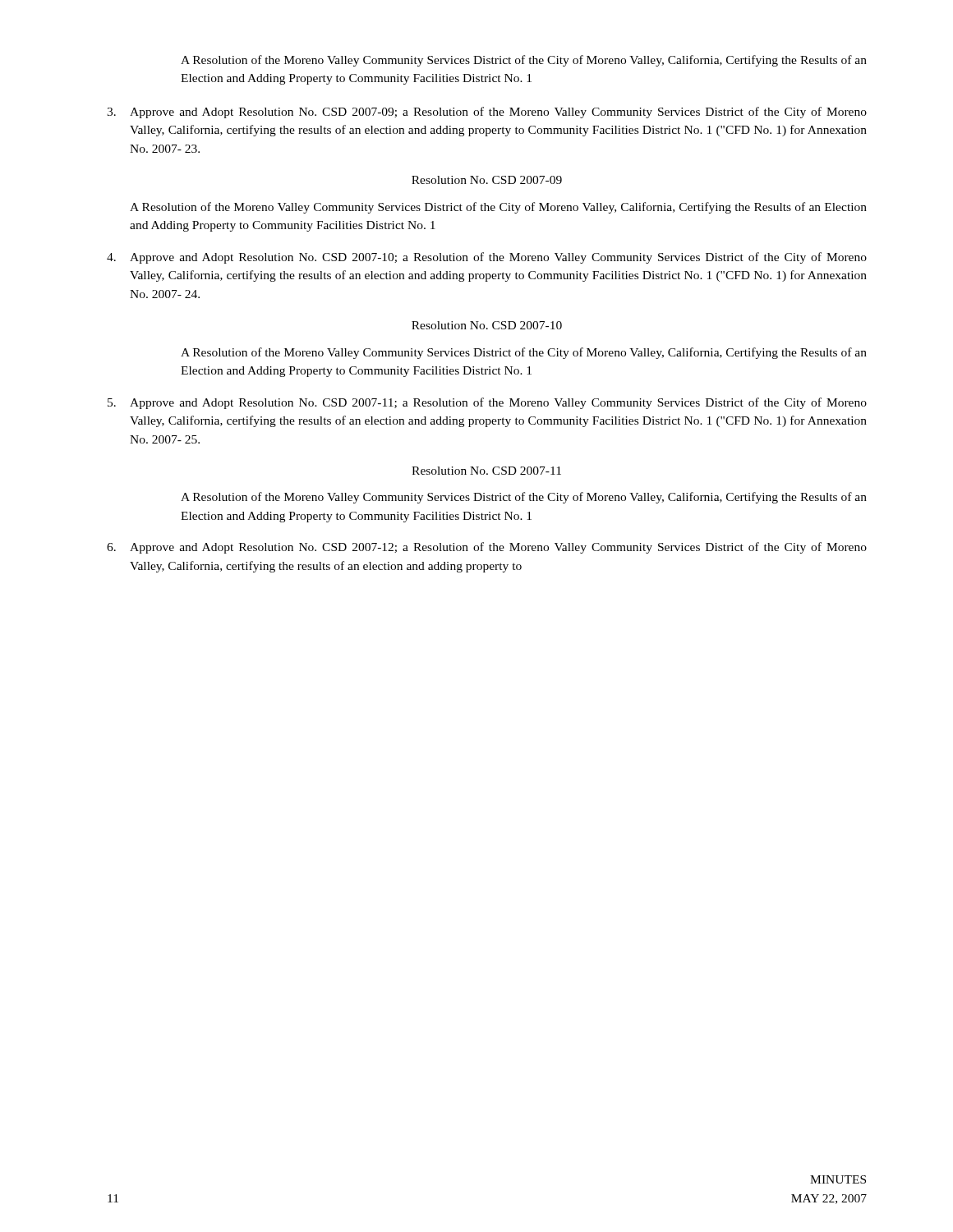The height and width of the screenshot is (1232, 953).
Task: Locate the list item containing "5. Approve and Adopt Resolution No. CSD"
Action: point(487,421)
